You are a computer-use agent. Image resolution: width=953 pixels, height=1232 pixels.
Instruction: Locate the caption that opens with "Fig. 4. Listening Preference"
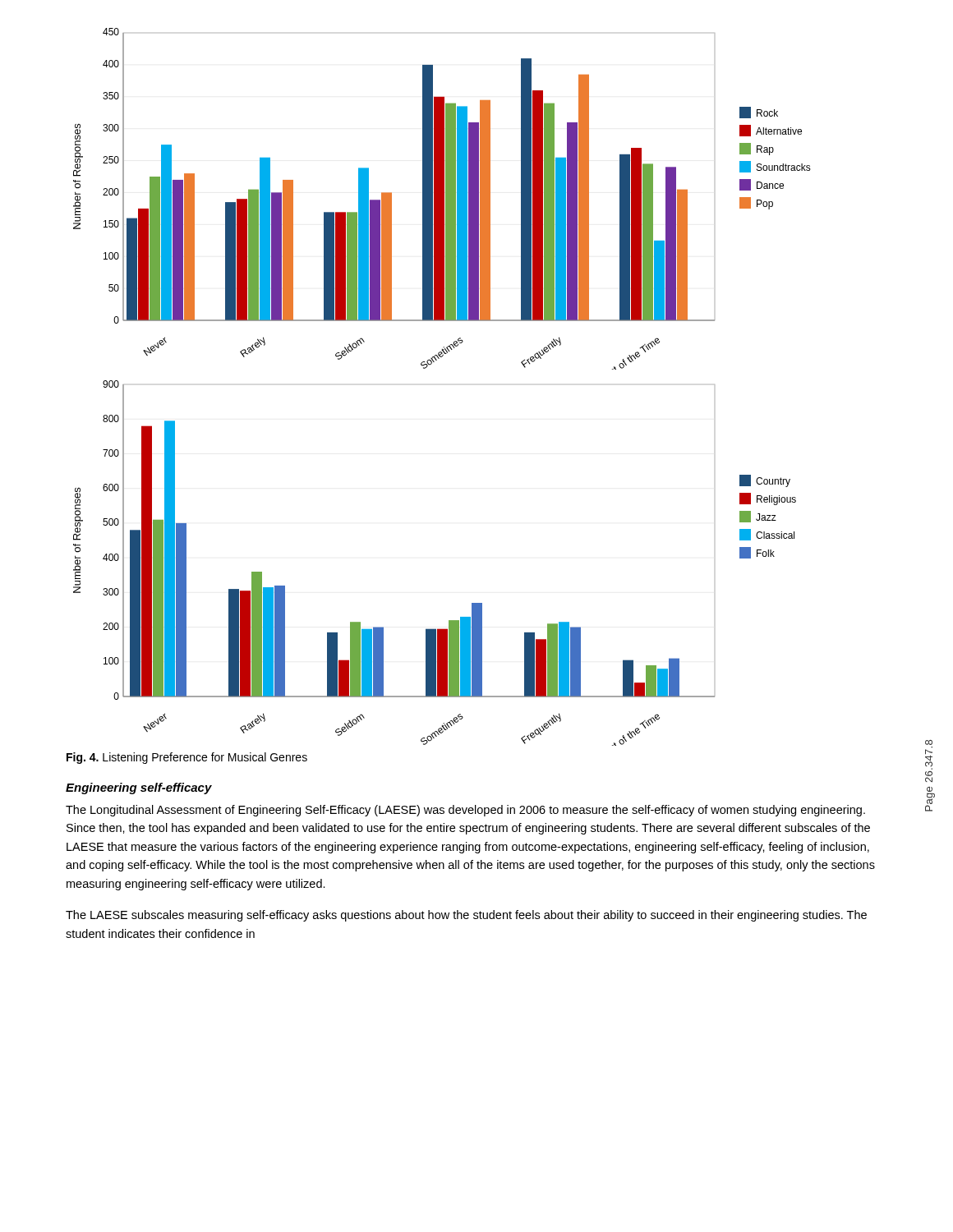point(187,757)
